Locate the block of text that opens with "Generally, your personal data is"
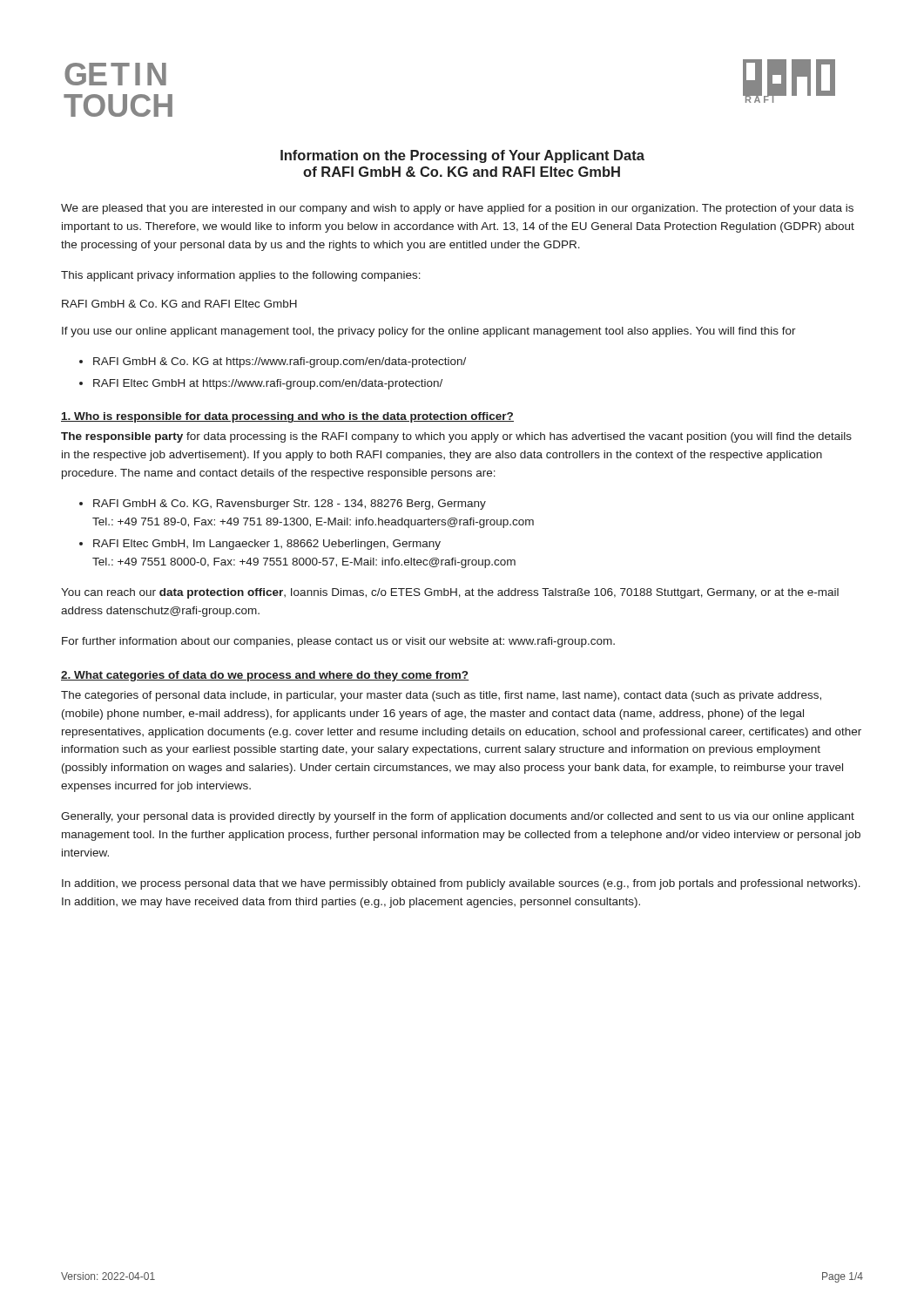Screen dimensions: 1307x924 461,834
